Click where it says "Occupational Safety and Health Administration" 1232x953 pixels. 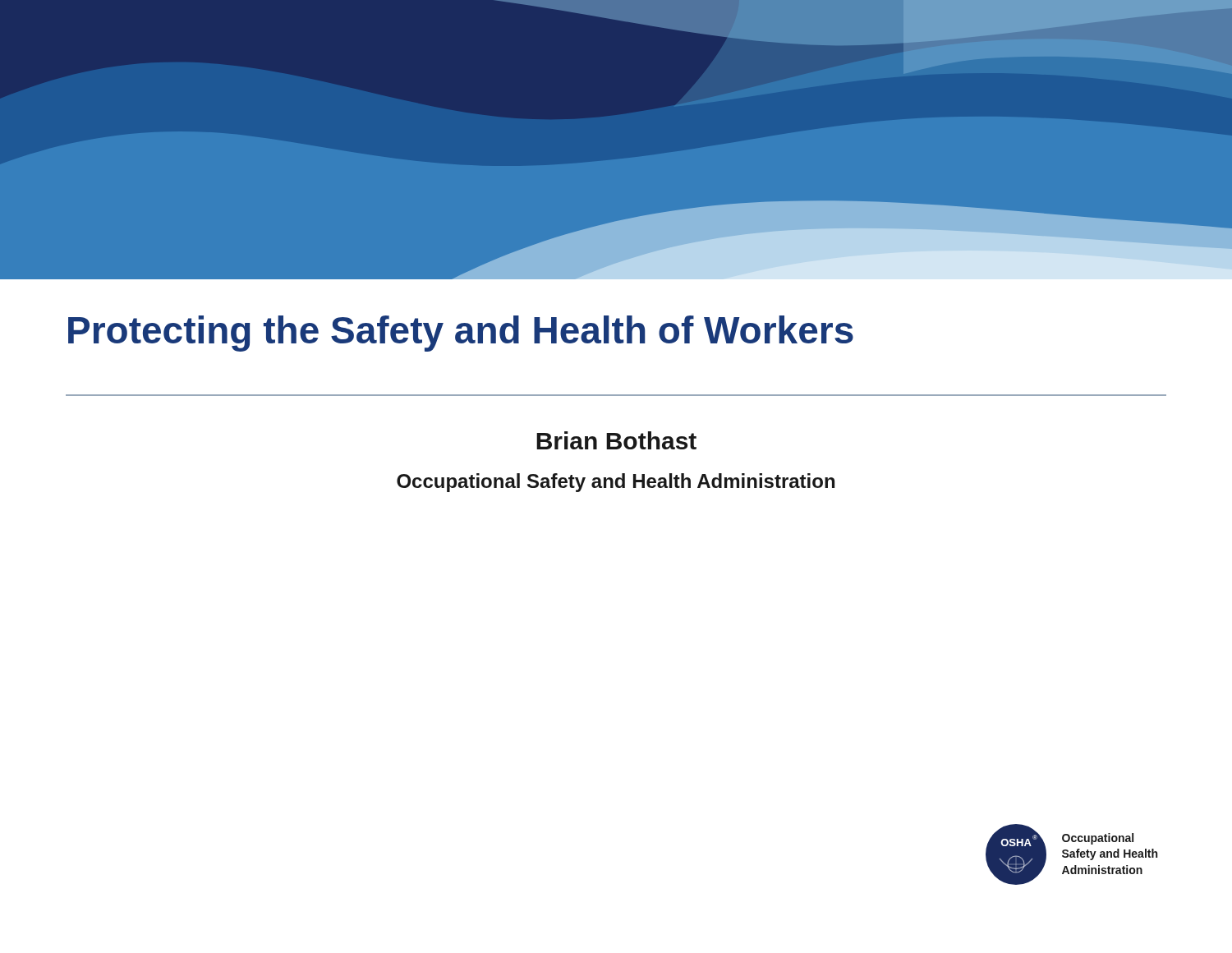(x=616, y=481)
